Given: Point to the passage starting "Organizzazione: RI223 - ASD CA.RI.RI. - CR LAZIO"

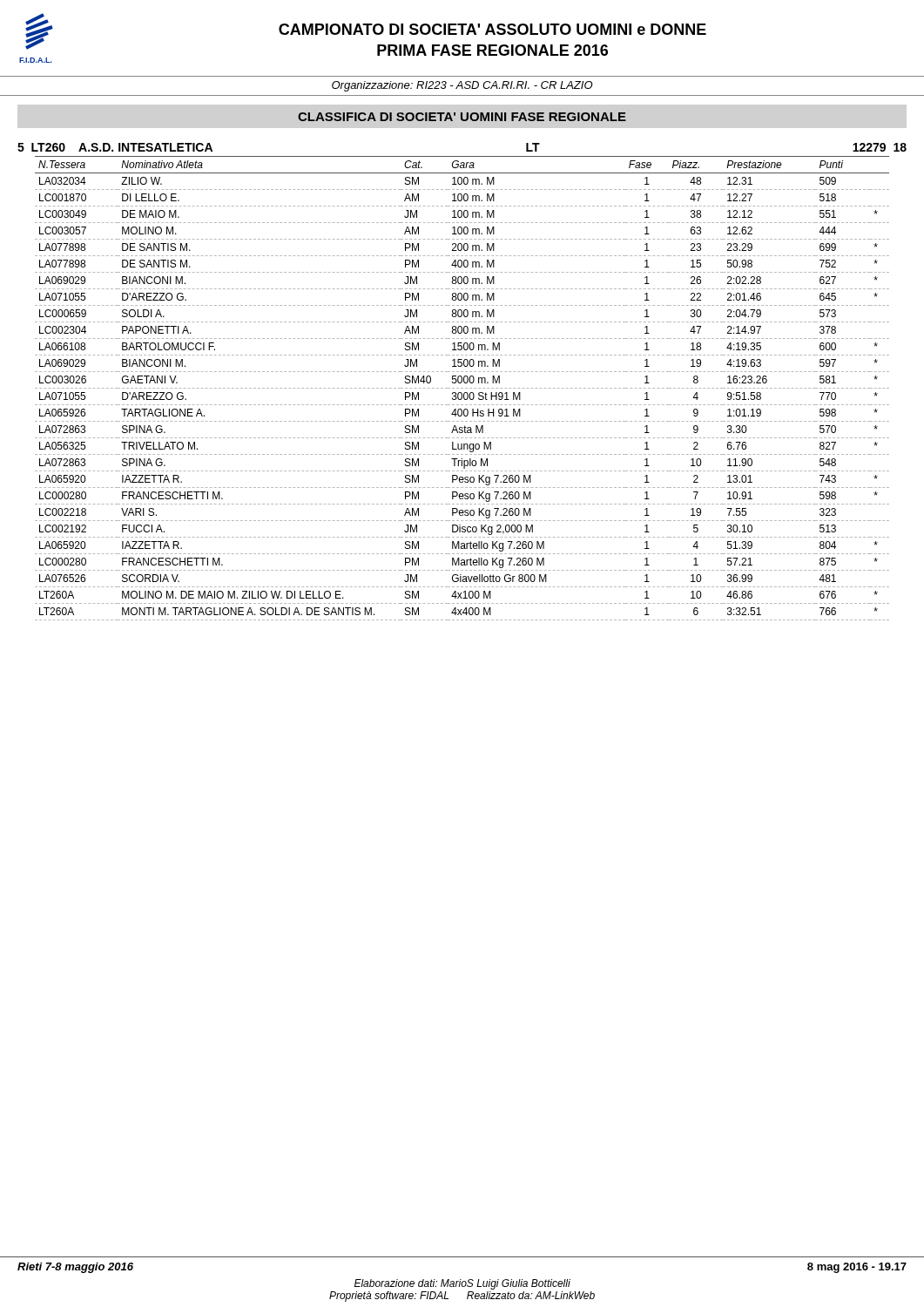Looking at the screenshot, I should [462, 85].
